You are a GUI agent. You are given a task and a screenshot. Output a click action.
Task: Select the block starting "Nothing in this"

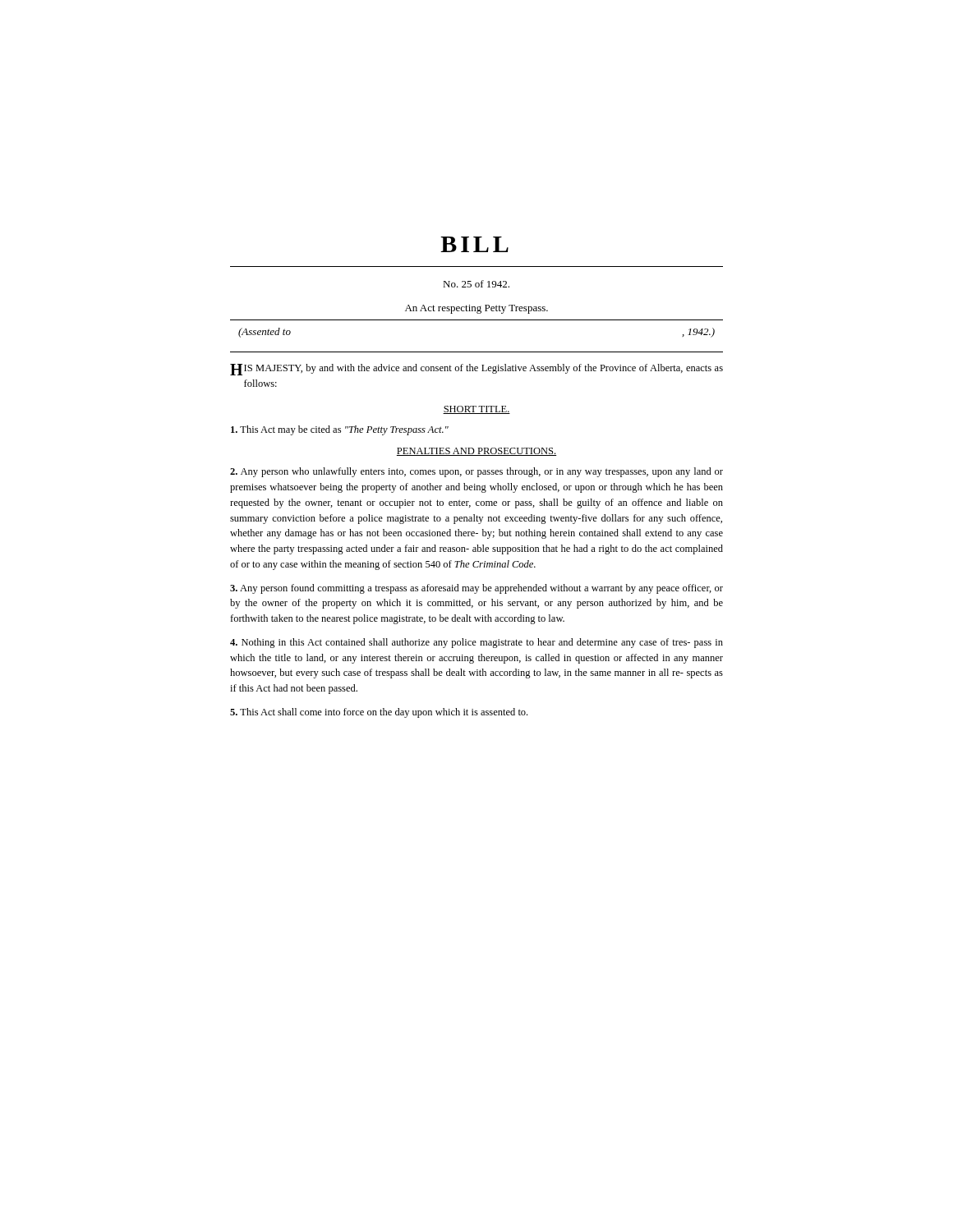pyautogui.click(x=476, y=665)
